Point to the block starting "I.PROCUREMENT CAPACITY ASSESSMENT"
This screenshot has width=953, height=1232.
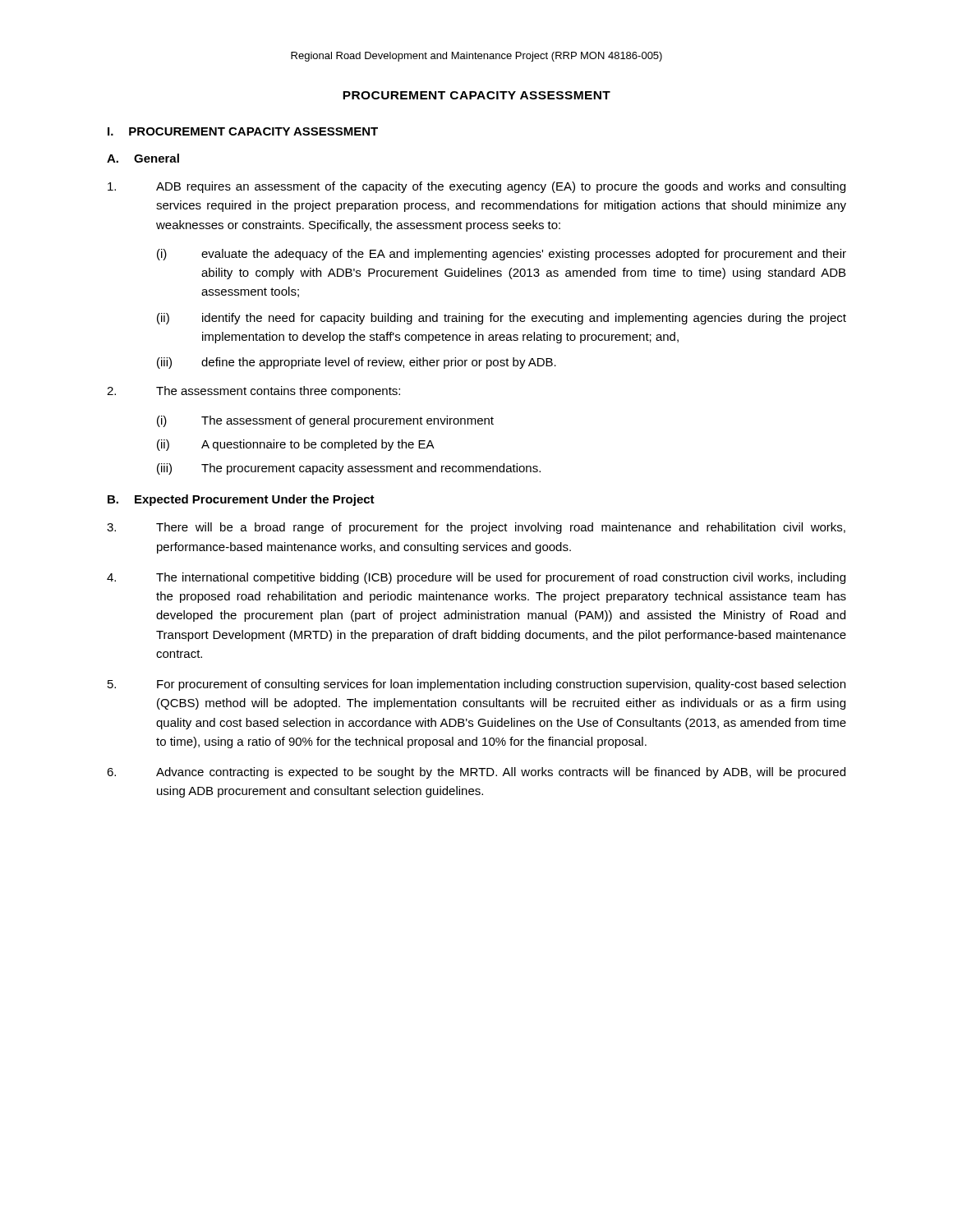pos(242,131)
